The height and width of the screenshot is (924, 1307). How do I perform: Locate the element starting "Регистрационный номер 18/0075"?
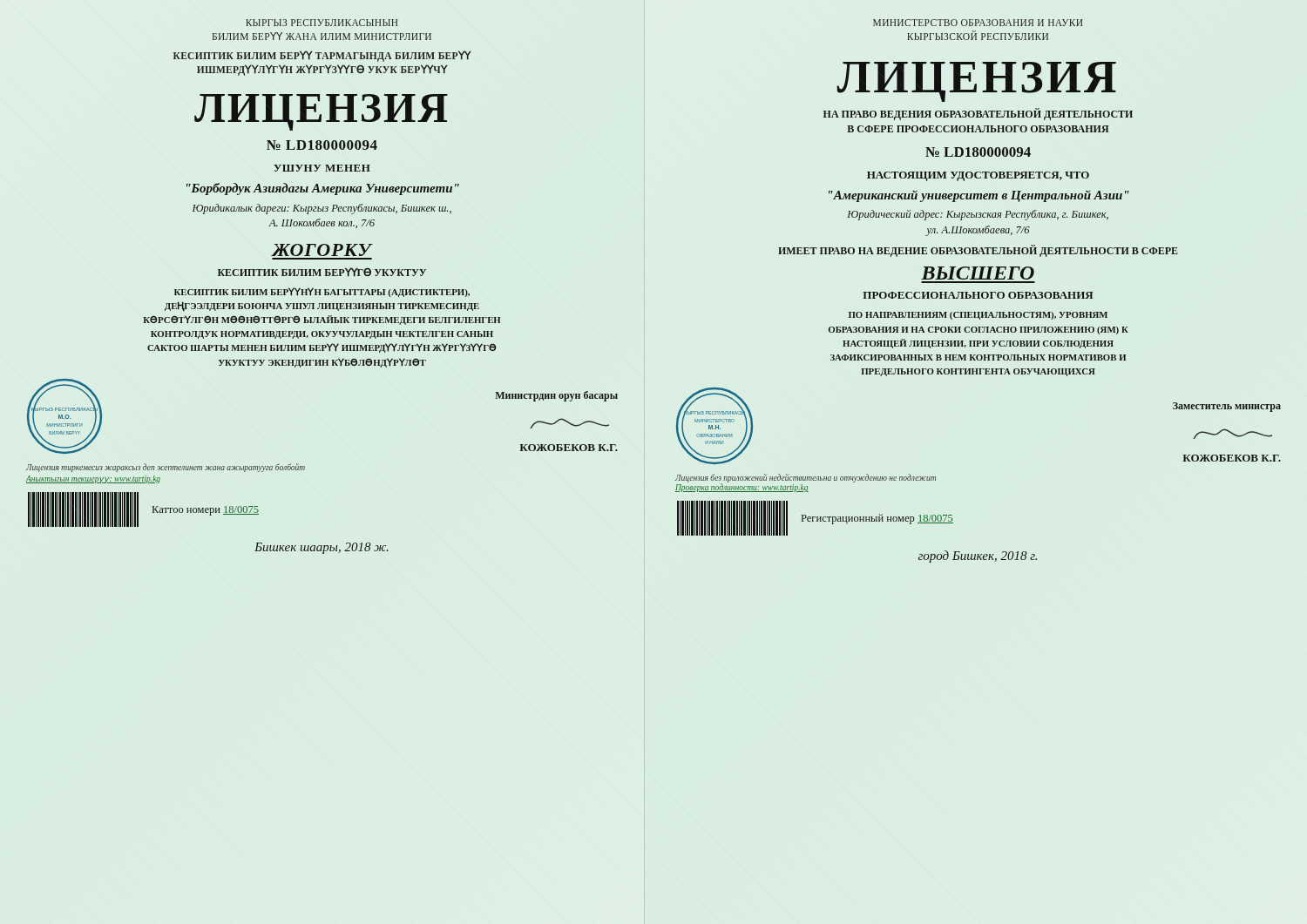pos(877,519)
